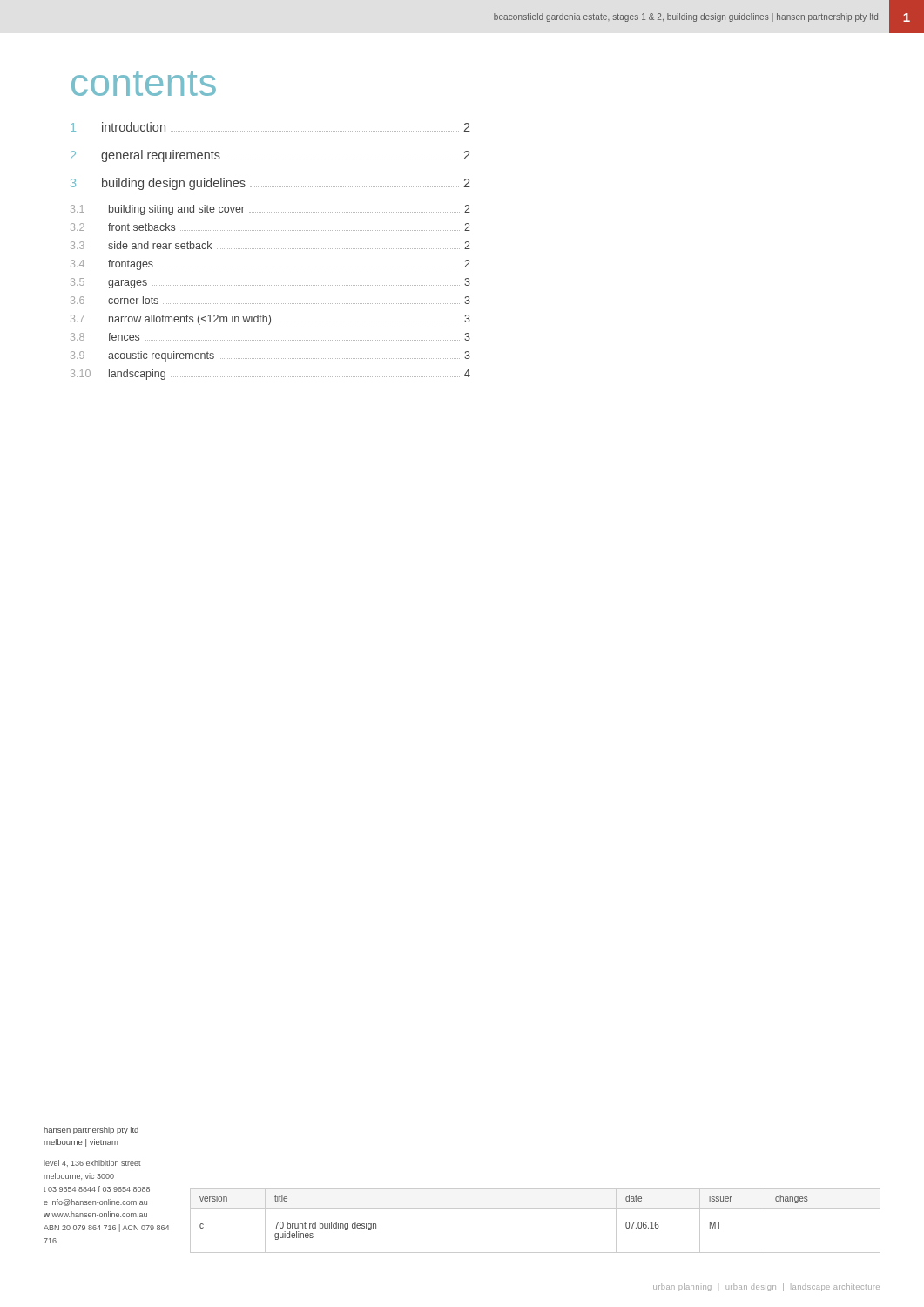Find the table that mentions "70 brunt rd building design"
This screenshot has width=924, height=1307.
coord(535,1221)
